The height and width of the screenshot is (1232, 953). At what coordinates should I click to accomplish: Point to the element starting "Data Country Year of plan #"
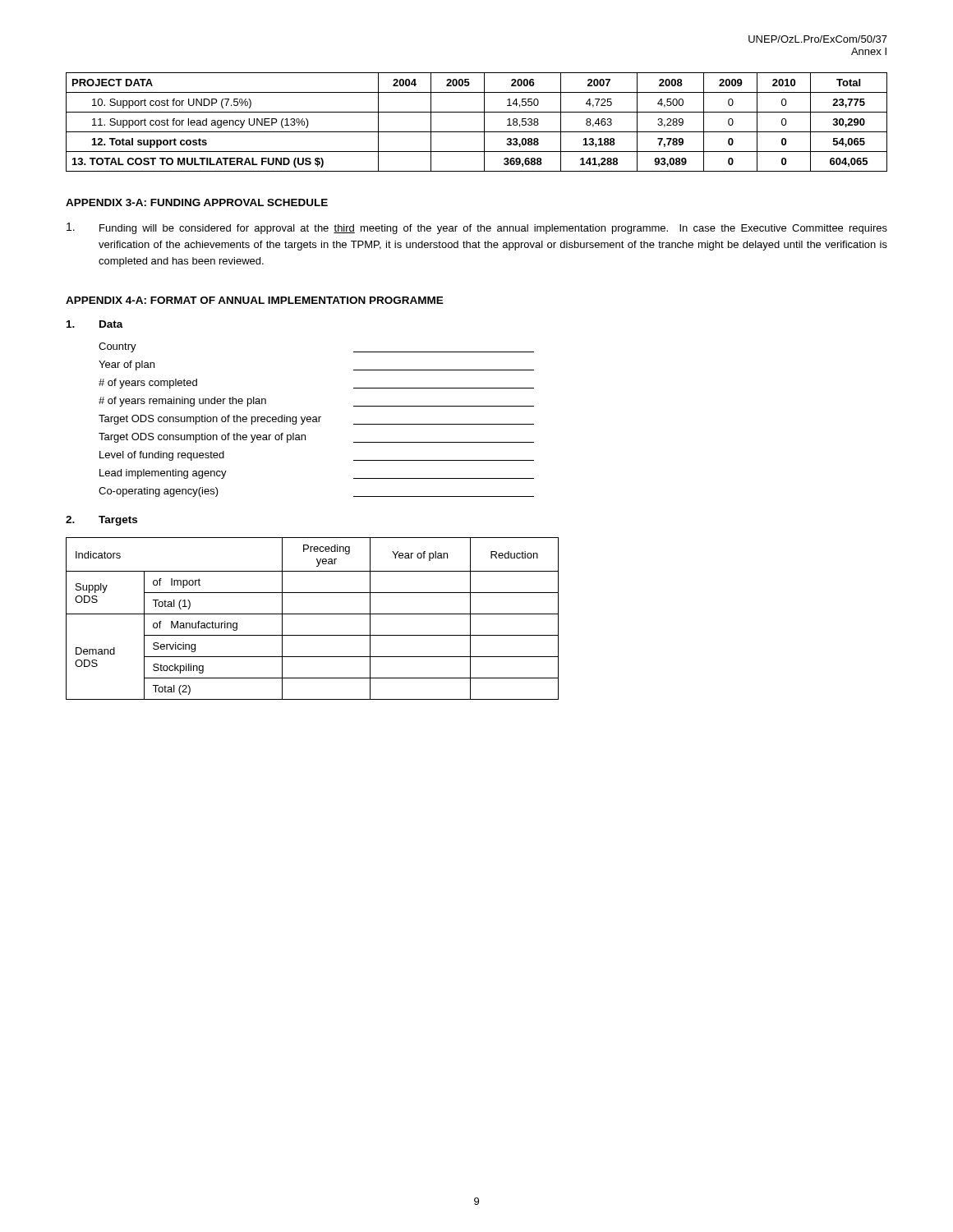click(x=476, y=408)
